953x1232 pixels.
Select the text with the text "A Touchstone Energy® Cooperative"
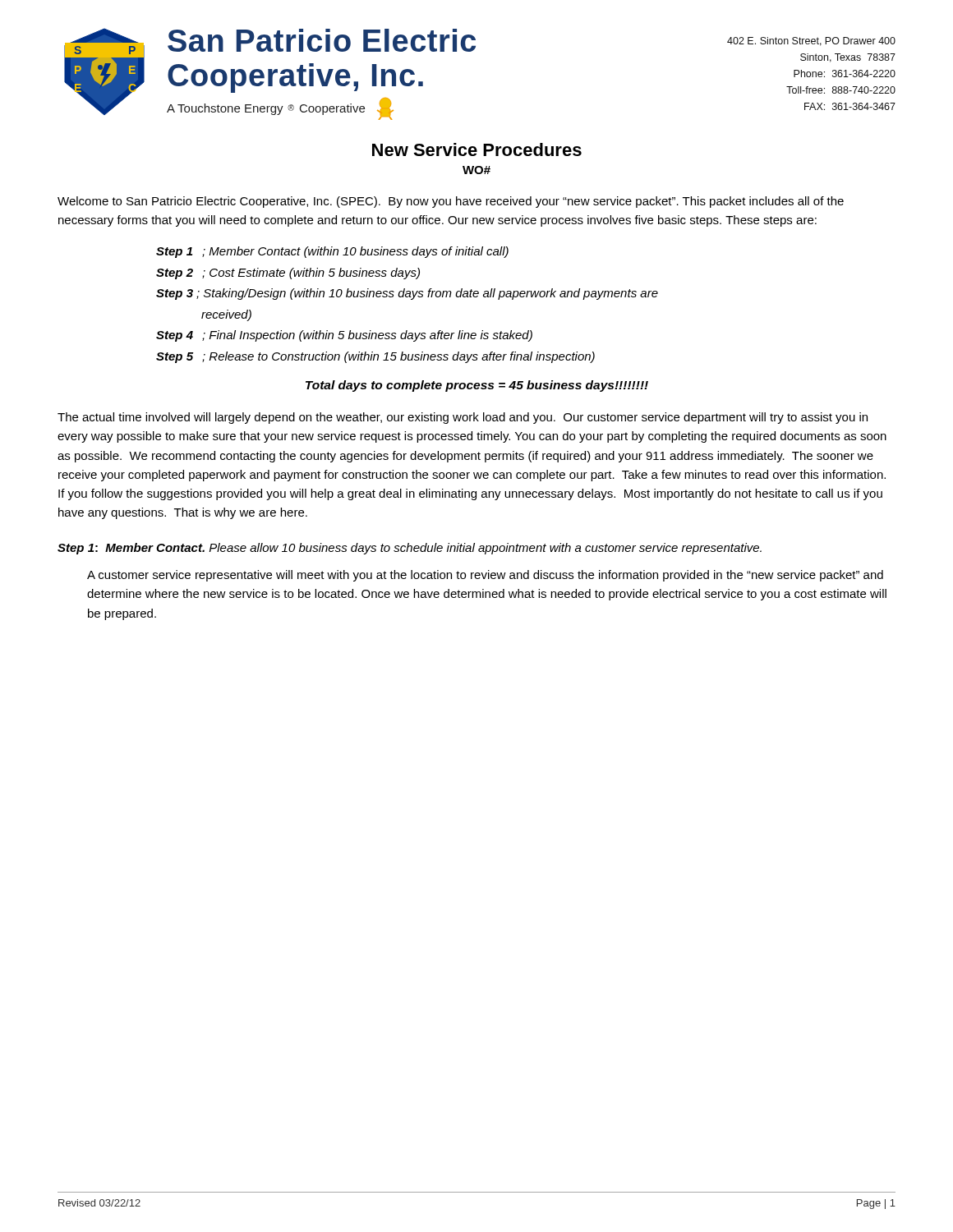click(283, 108)
